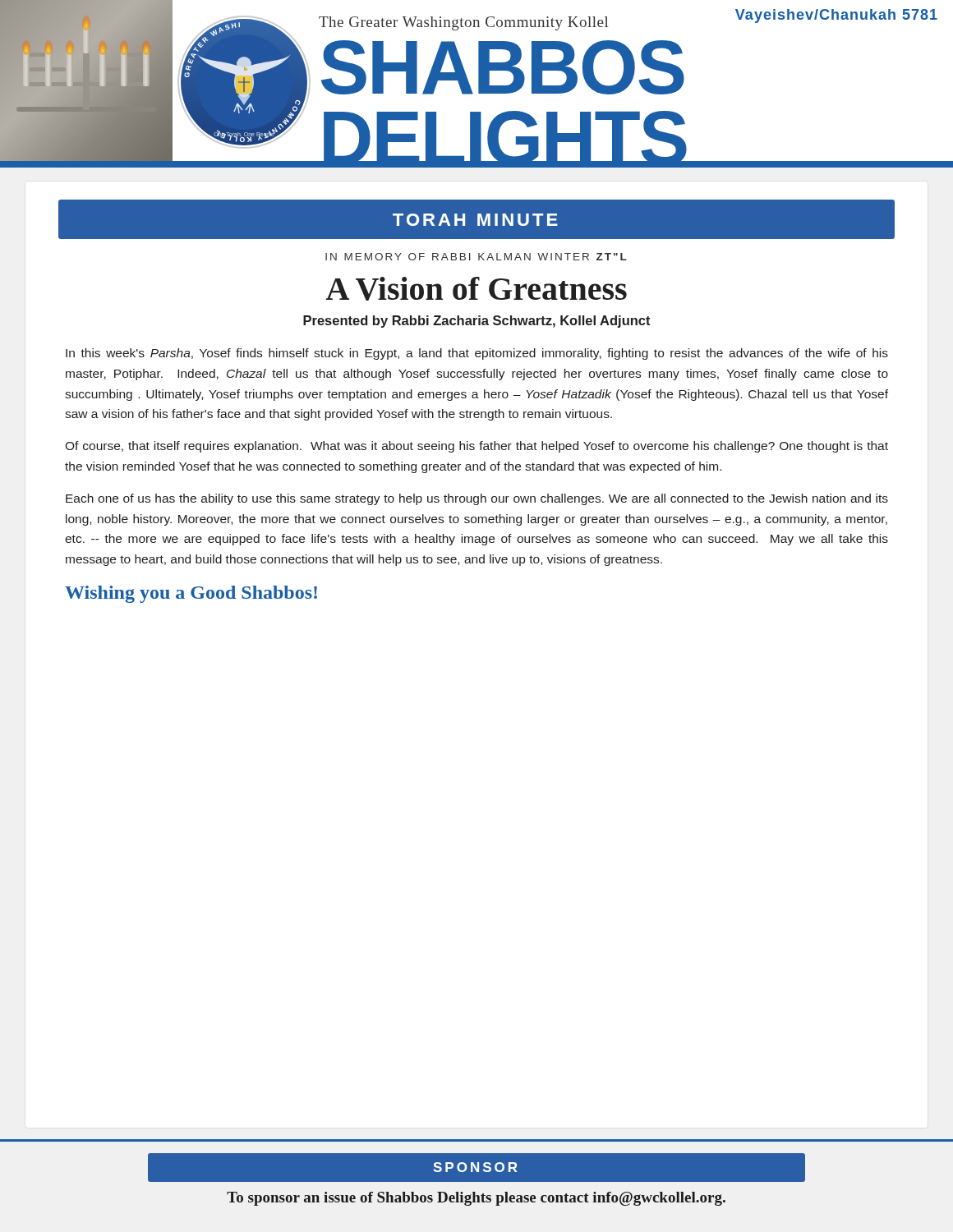Click on the text block containing "In this week's Parsha, Yosef"

(476, 383)
